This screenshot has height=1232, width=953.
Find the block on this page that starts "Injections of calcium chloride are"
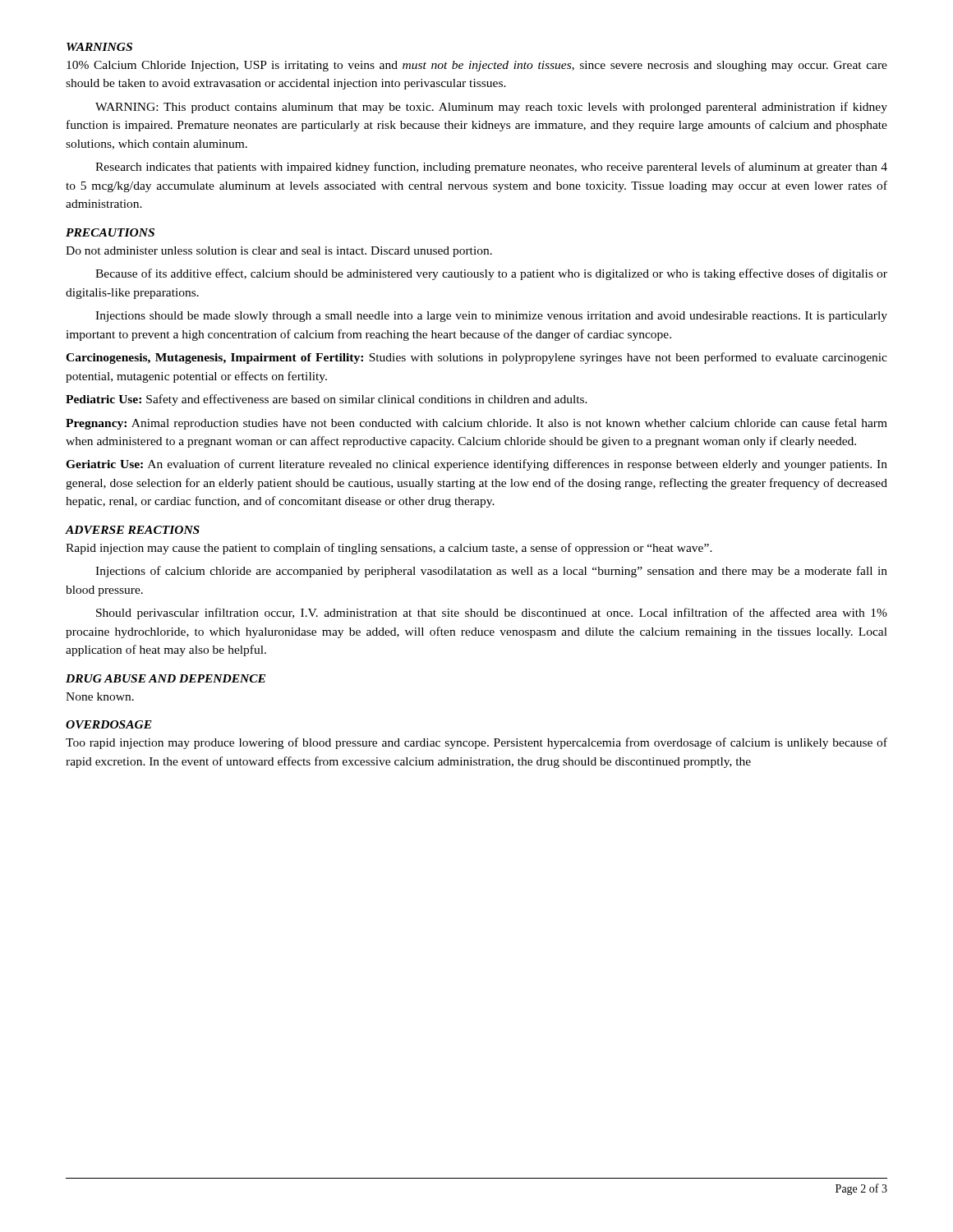pos(476,581)
